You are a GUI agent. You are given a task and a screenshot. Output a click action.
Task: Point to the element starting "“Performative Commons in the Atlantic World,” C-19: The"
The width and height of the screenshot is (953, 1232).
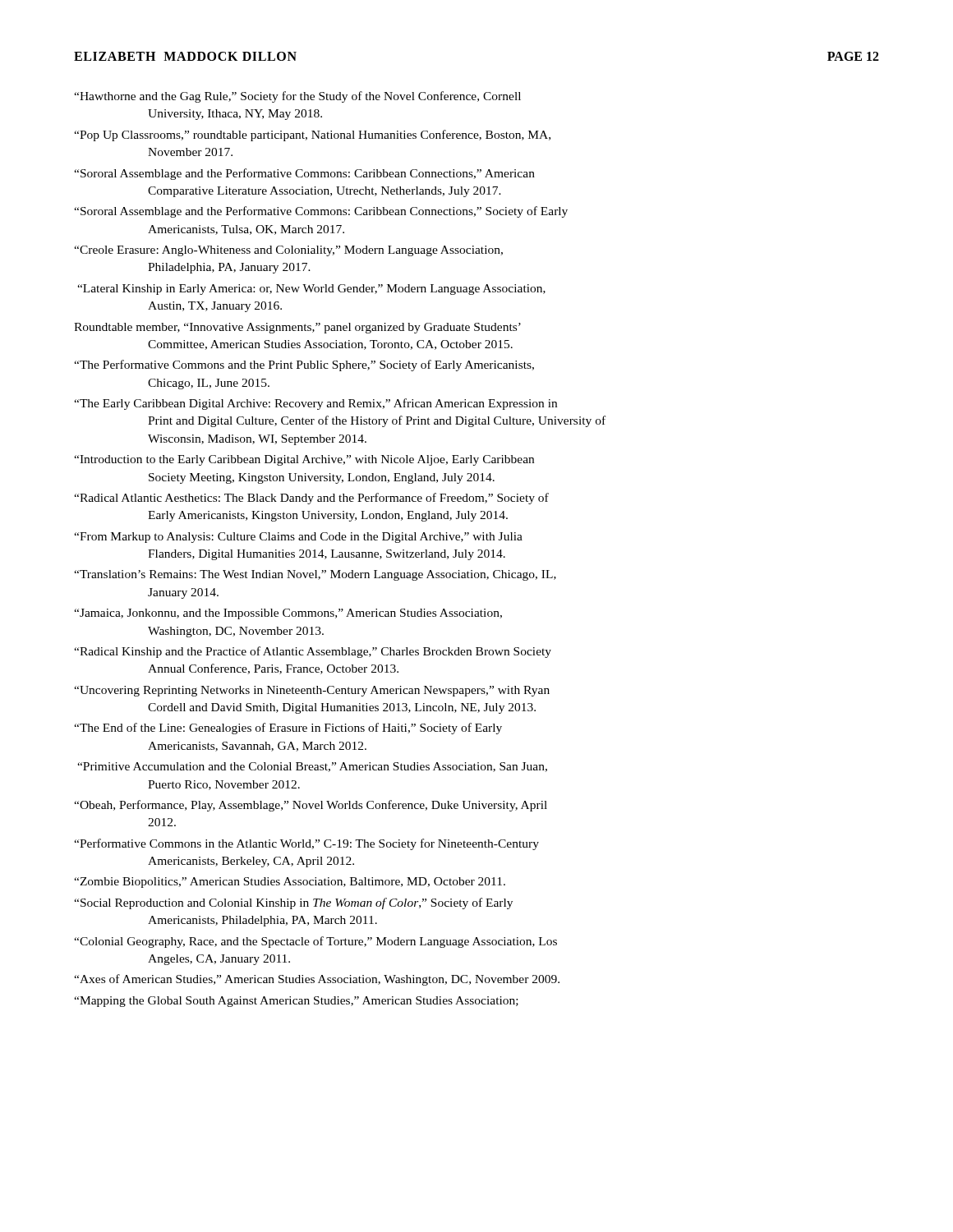(476, 853)
